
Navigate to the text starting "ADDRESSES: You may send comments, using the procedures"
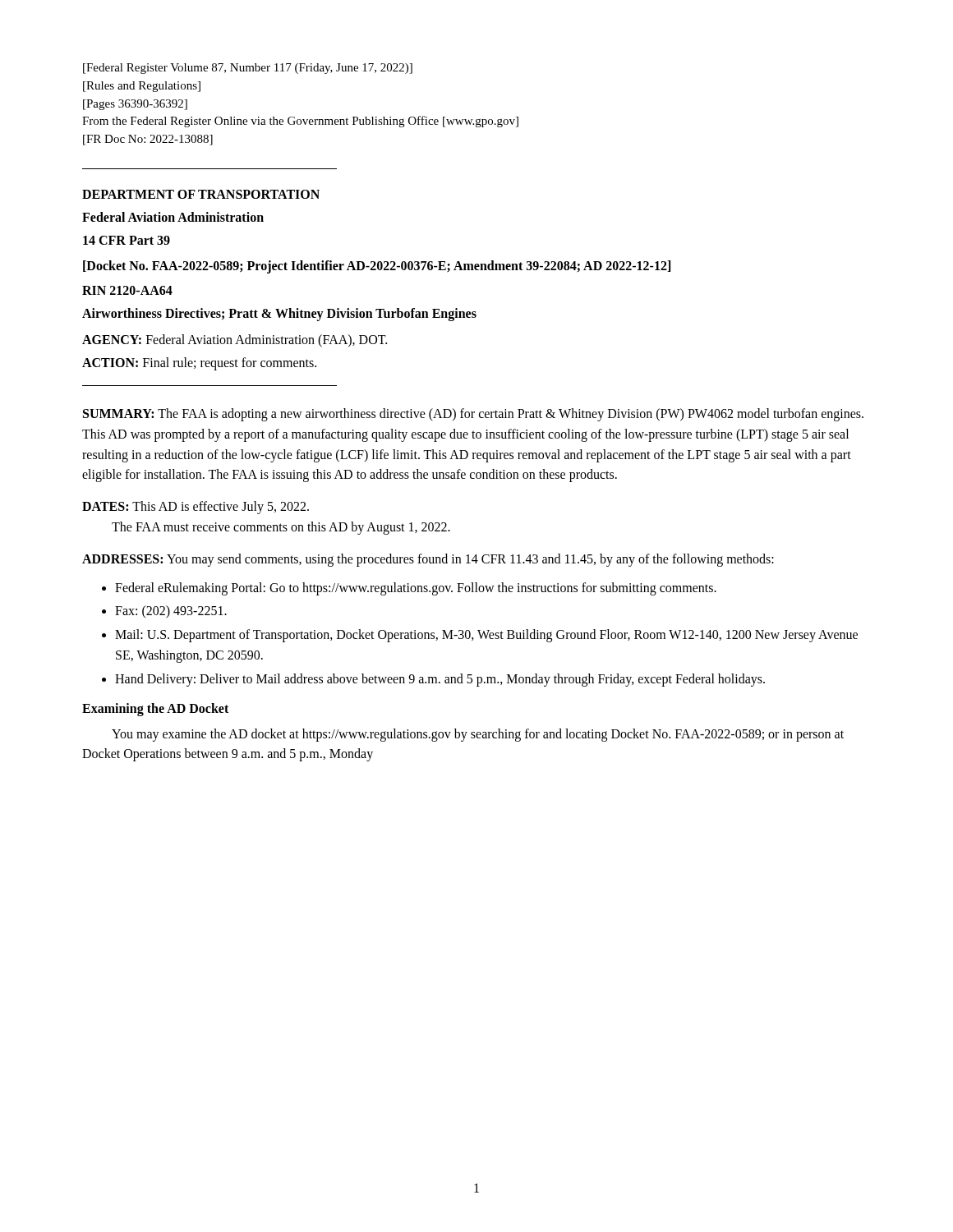428,559
